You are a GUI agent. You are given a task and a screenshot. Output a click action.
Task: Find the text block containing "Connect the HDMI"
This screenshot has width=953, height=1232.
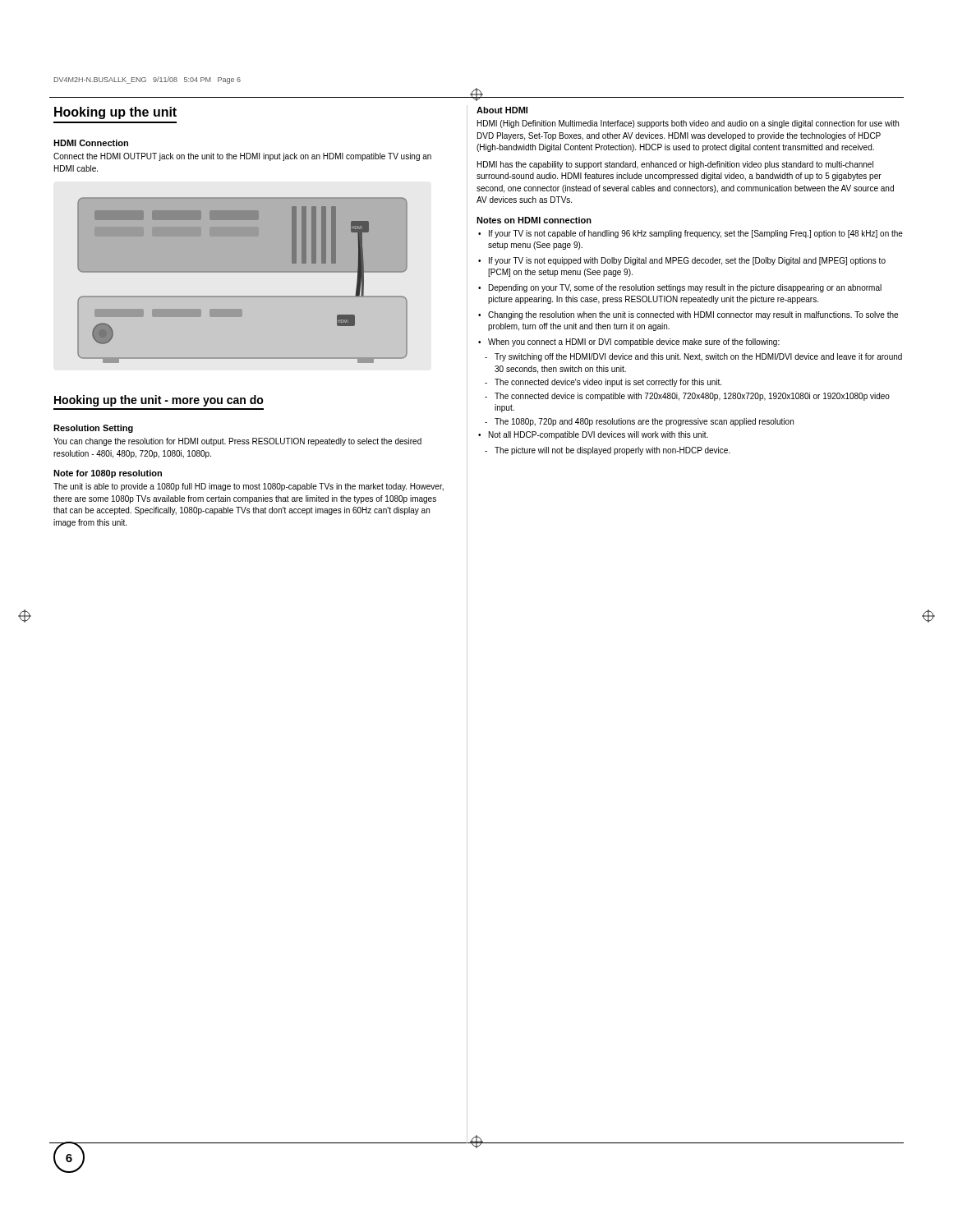coord(251,163)
